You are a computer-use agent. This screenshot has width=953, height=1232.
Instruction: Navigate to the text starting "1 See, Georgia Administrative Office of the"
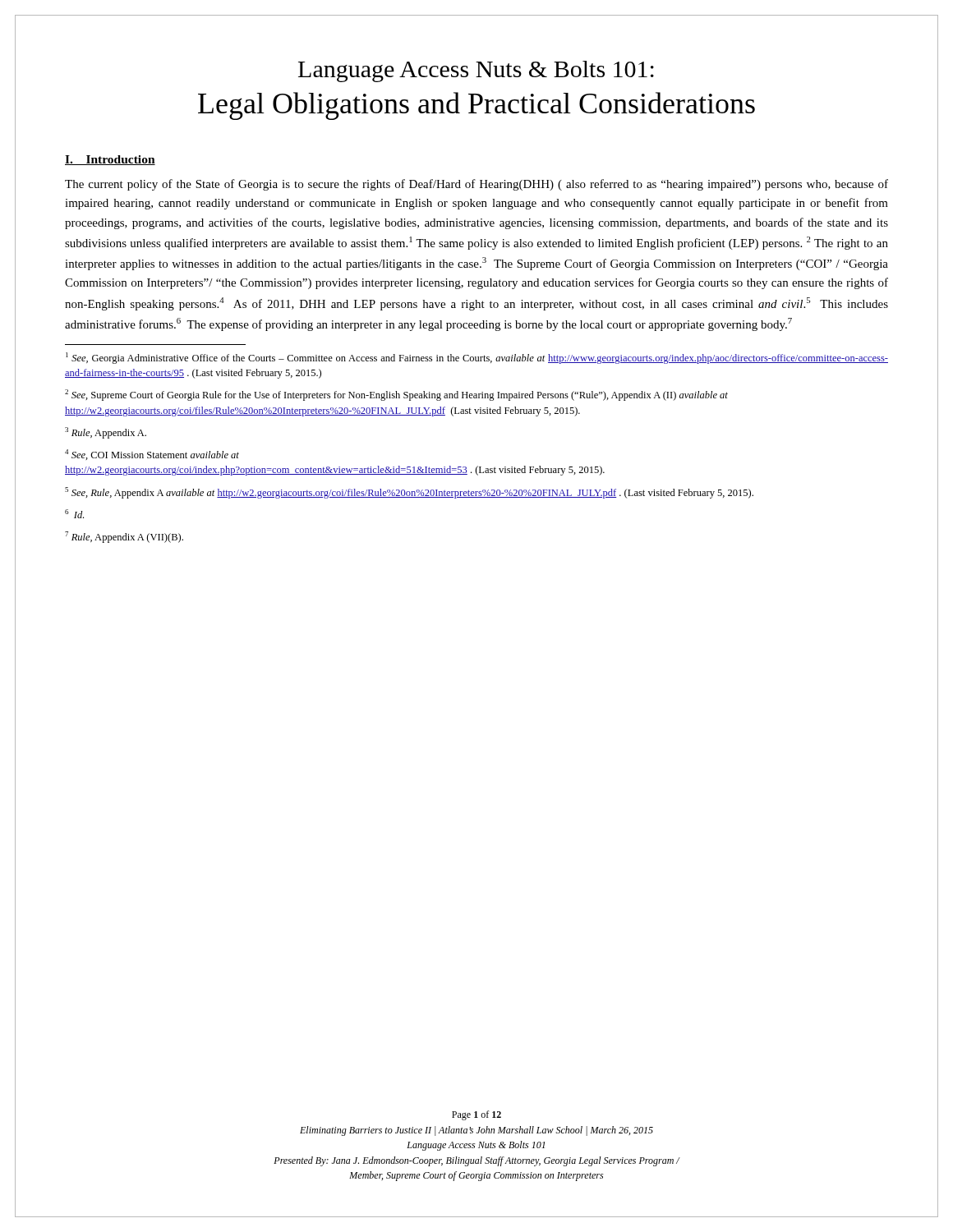[476, 365]
